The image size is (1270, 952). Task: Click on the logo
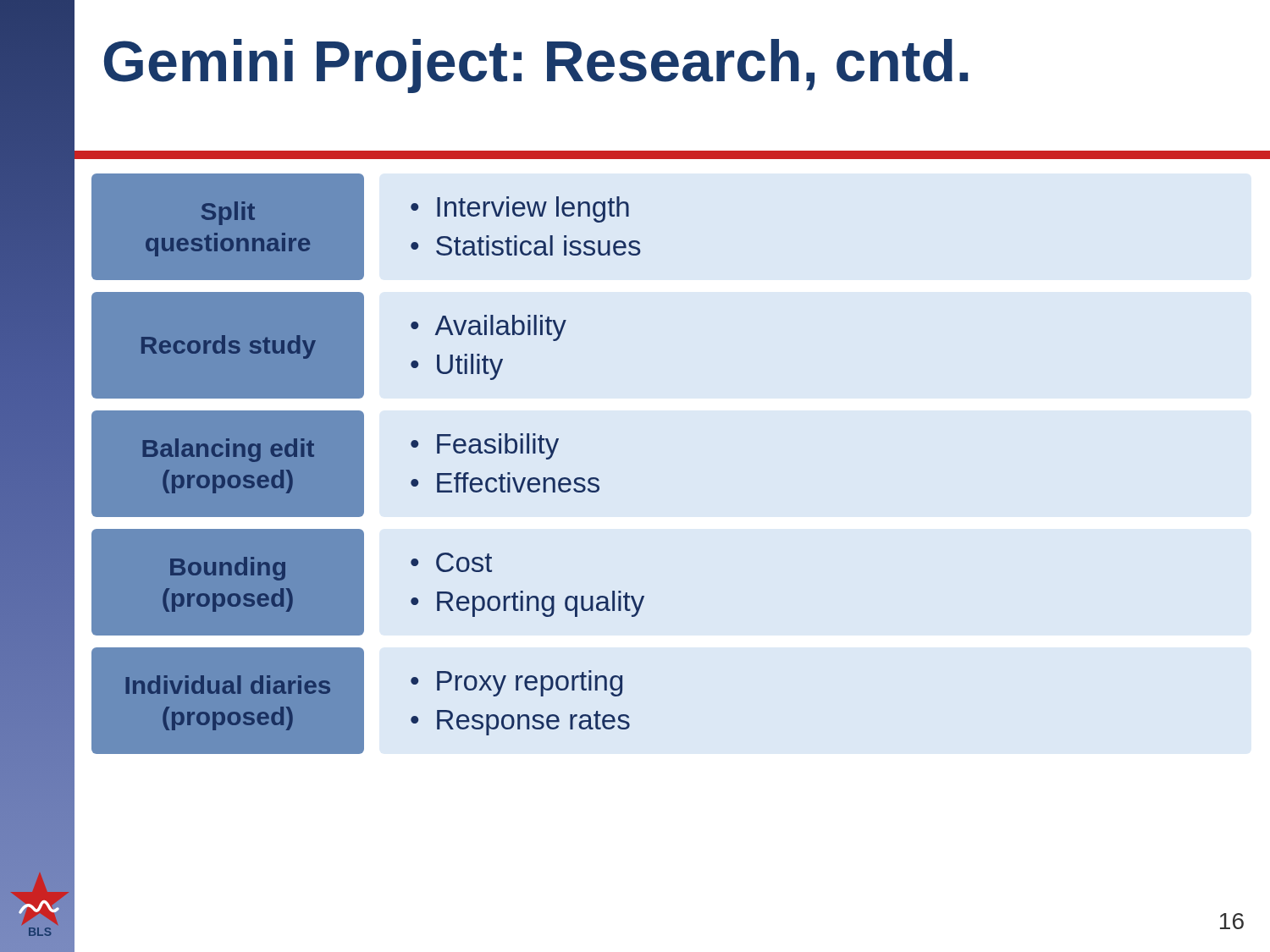pyautogui.click(x=40, y=904)
